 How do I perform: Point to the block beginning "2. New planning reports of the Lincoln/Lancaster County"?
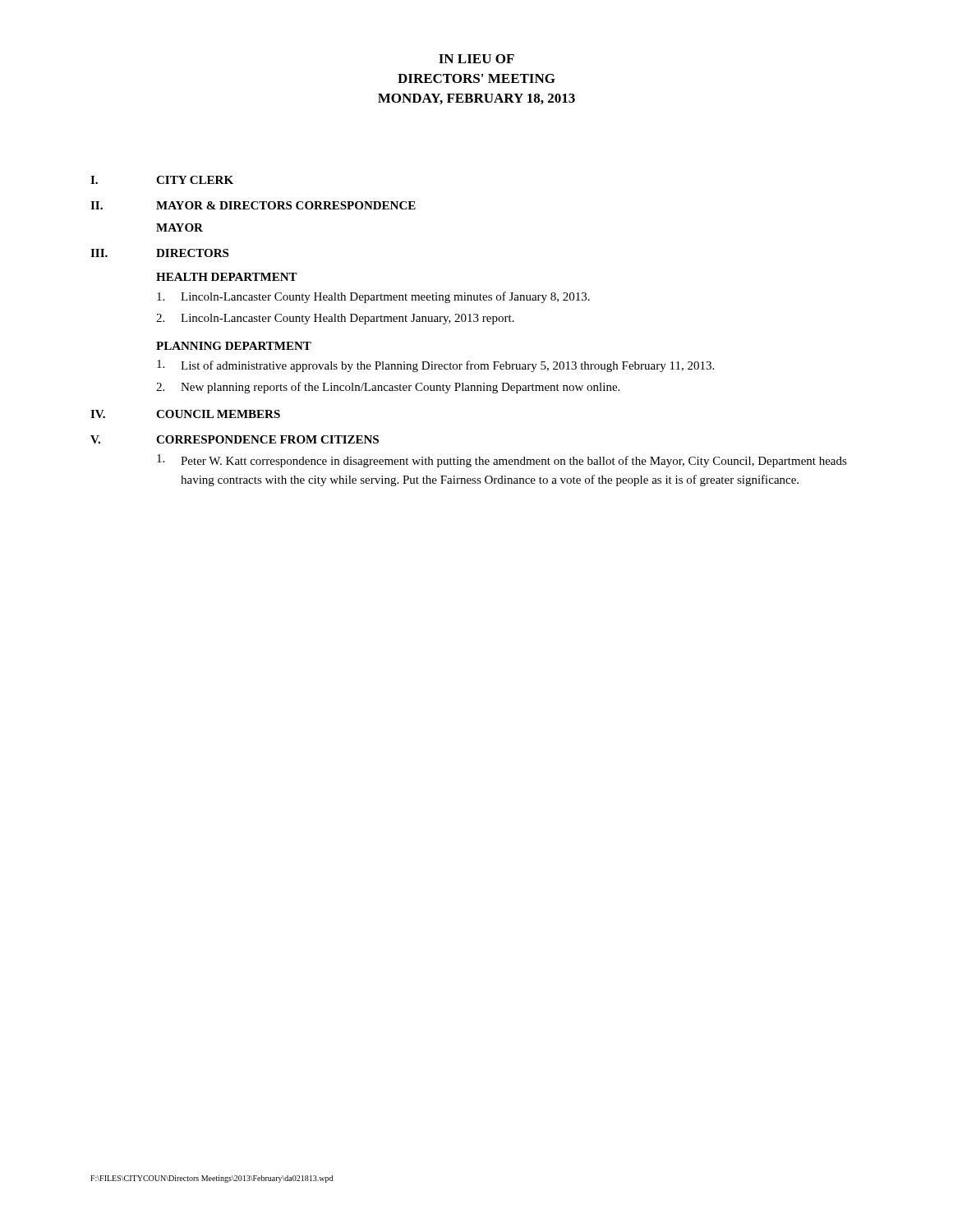coord(388,387)
